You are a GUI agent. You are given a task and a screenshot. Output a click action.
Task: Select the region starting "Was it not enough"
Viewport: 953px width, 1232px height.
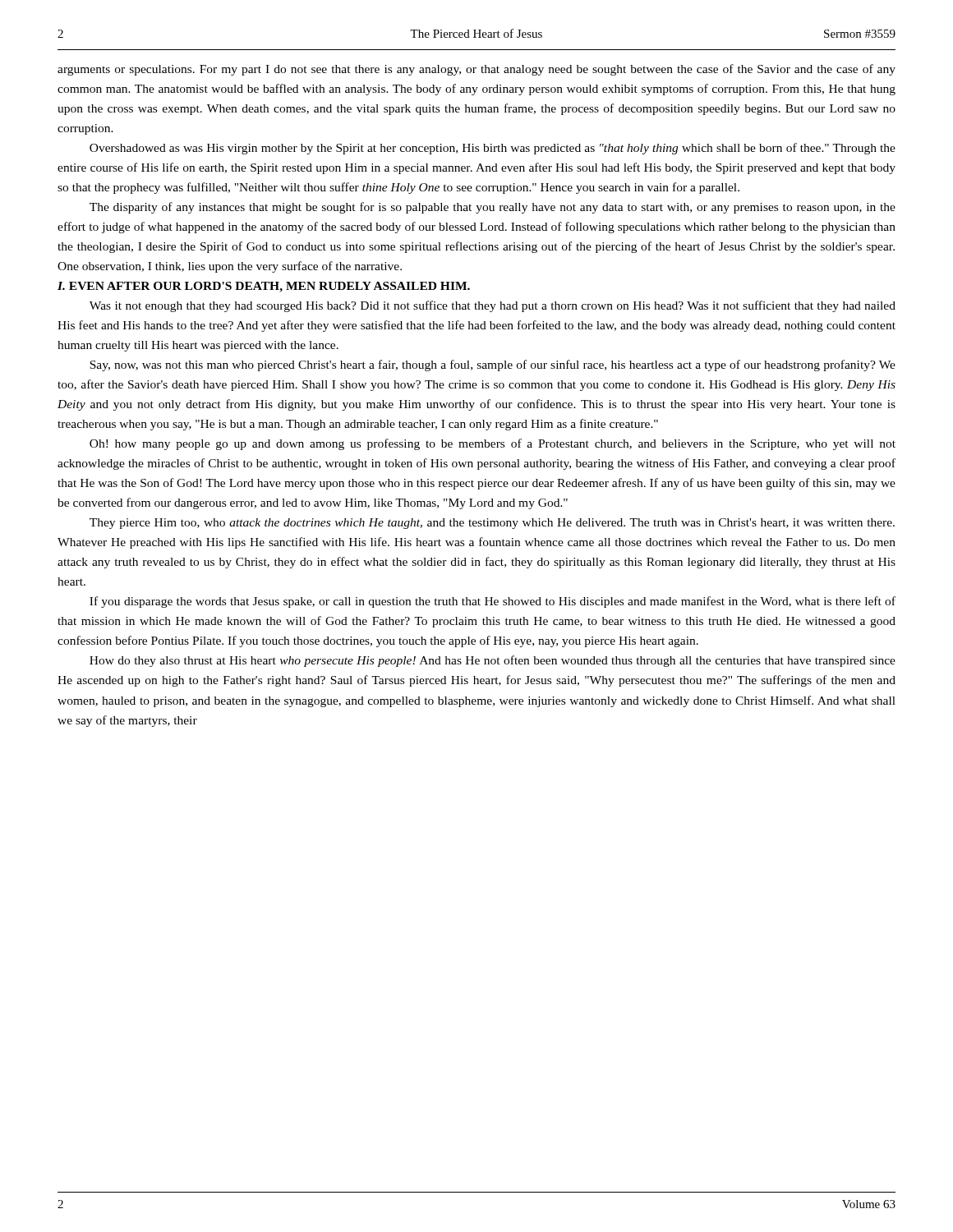(x=476, y=325)
